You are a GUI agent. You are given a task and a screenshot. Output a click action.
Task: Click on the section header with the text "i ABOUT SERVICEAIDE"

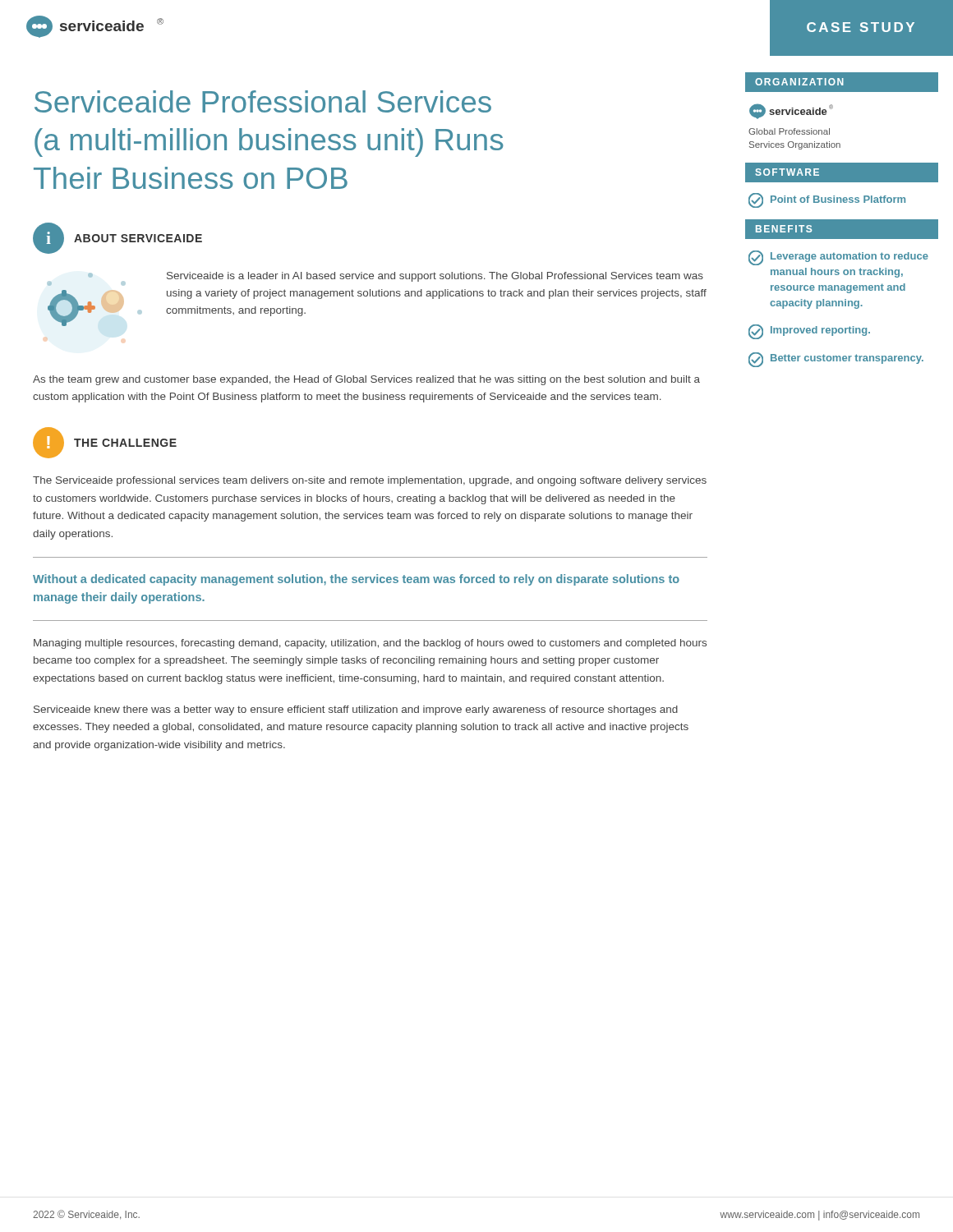click(x=118, y=238)
